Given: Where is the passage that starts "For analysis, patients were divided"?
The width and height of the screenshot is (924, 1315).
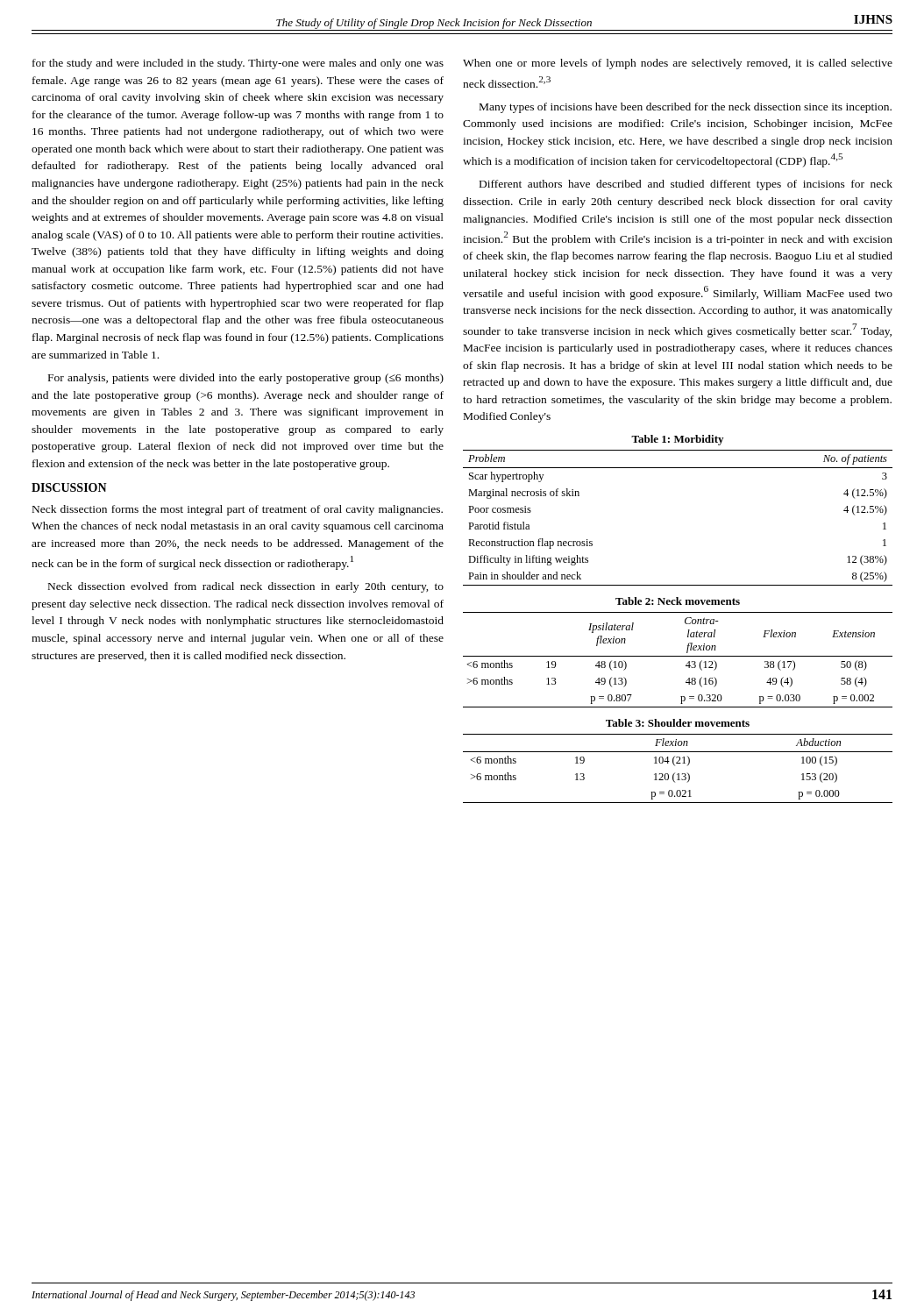Looking at the screenshot, I should point(238,421).
